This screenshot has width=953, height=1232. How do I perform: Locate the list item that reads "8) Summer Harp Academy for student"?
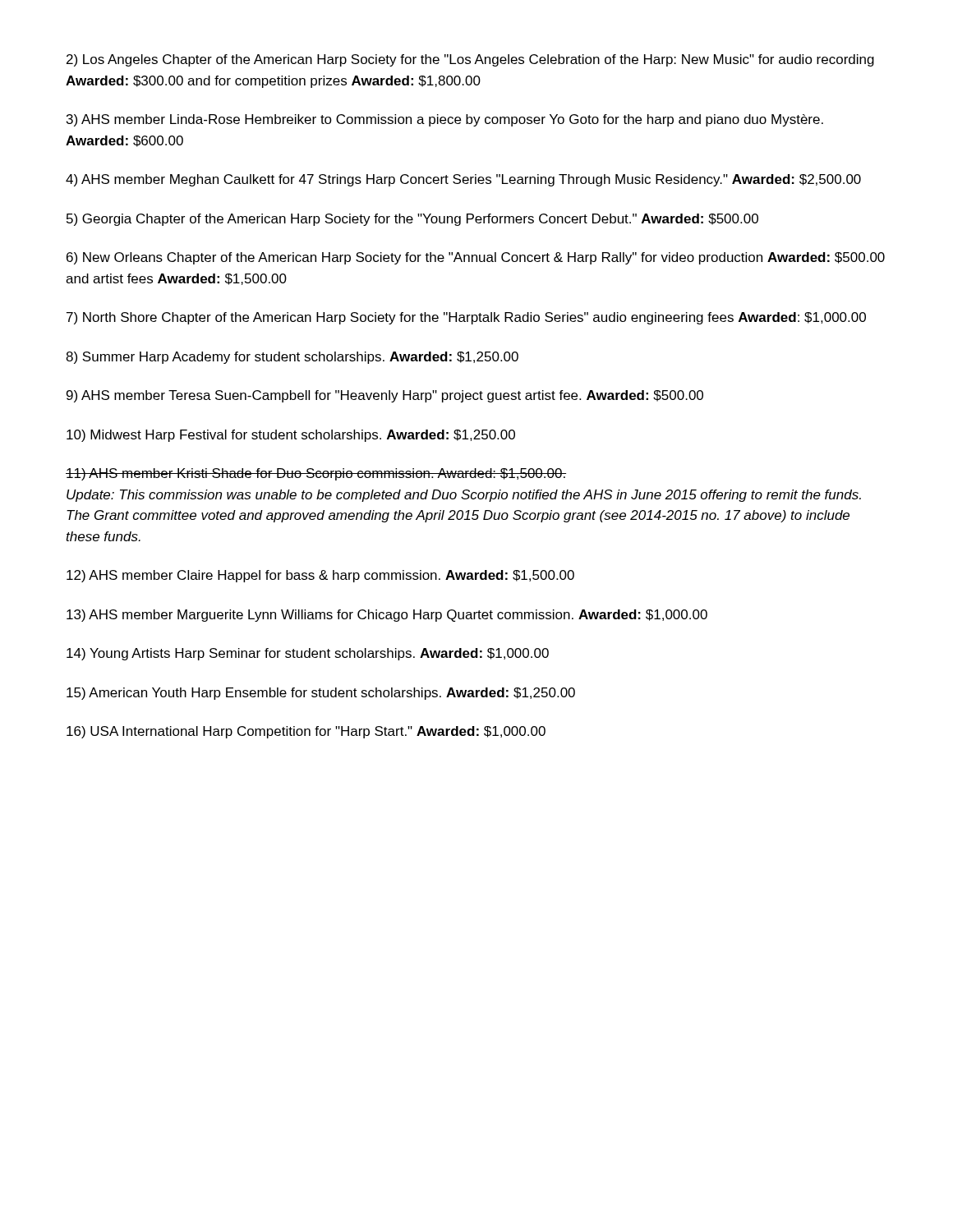pyautogui.click(x=292, y=356)
